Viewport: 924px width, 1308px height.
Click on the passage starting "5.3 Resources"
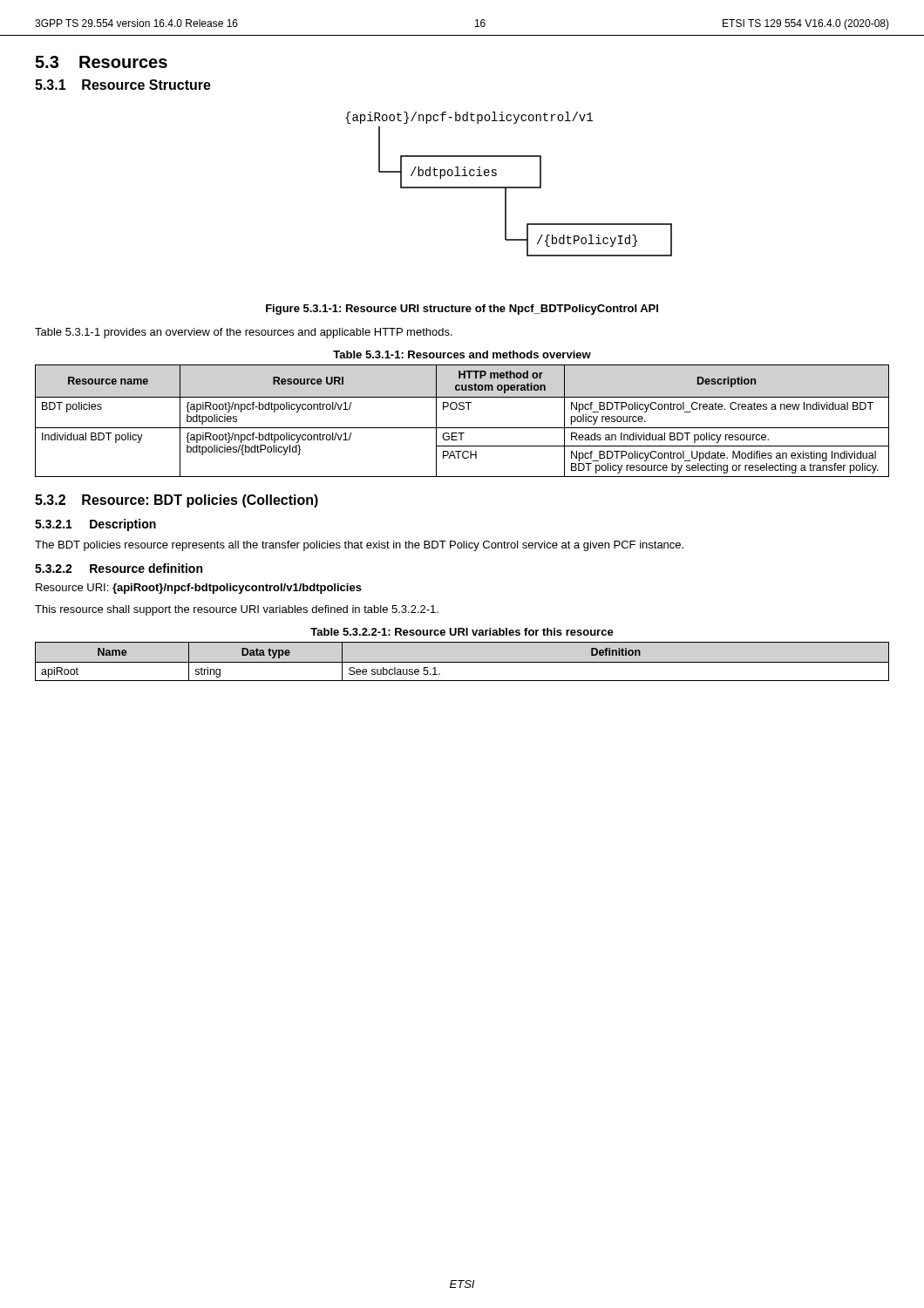click(x=101, y=62)
